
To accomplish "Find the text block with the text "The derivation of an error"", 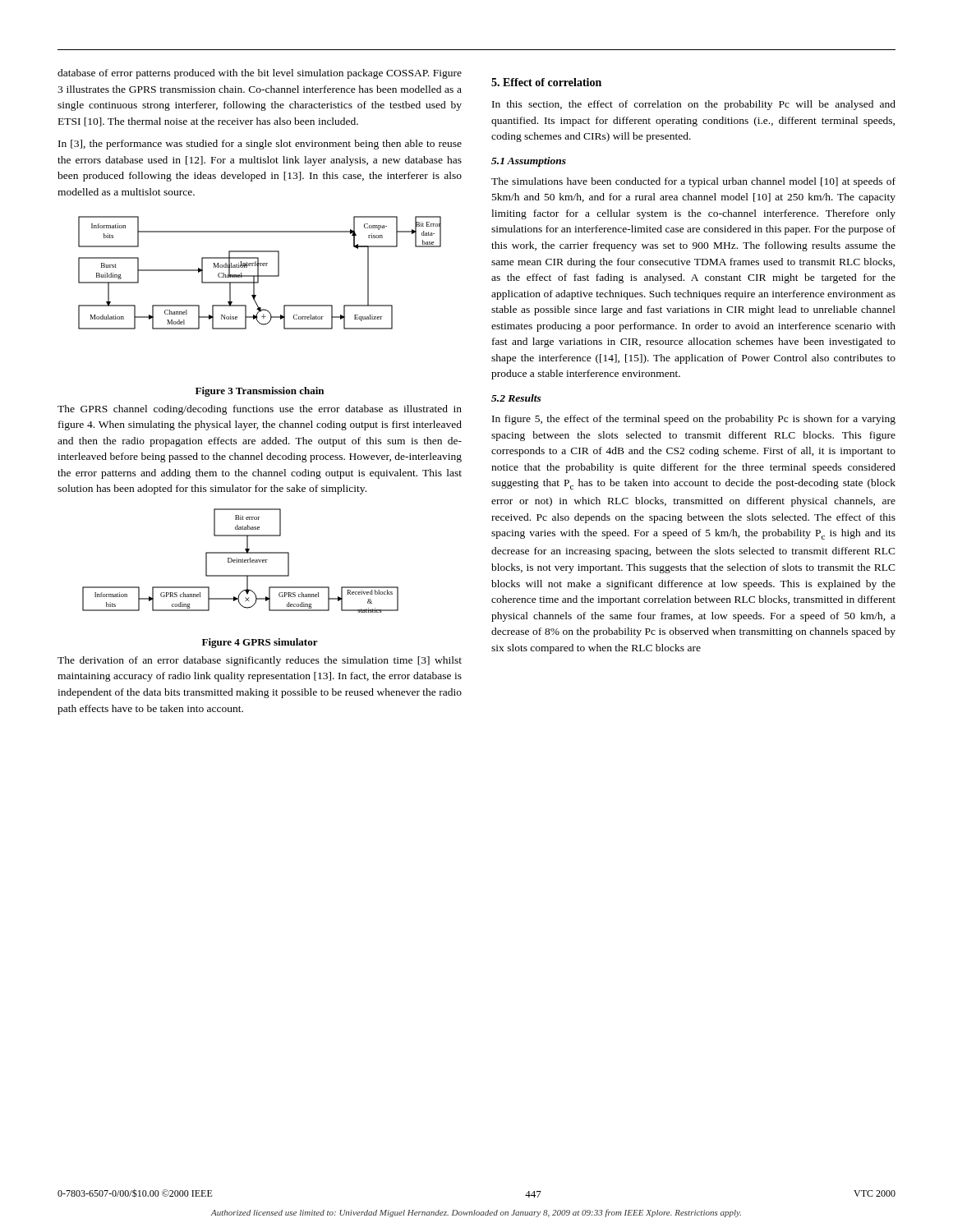I will (260, 684).
